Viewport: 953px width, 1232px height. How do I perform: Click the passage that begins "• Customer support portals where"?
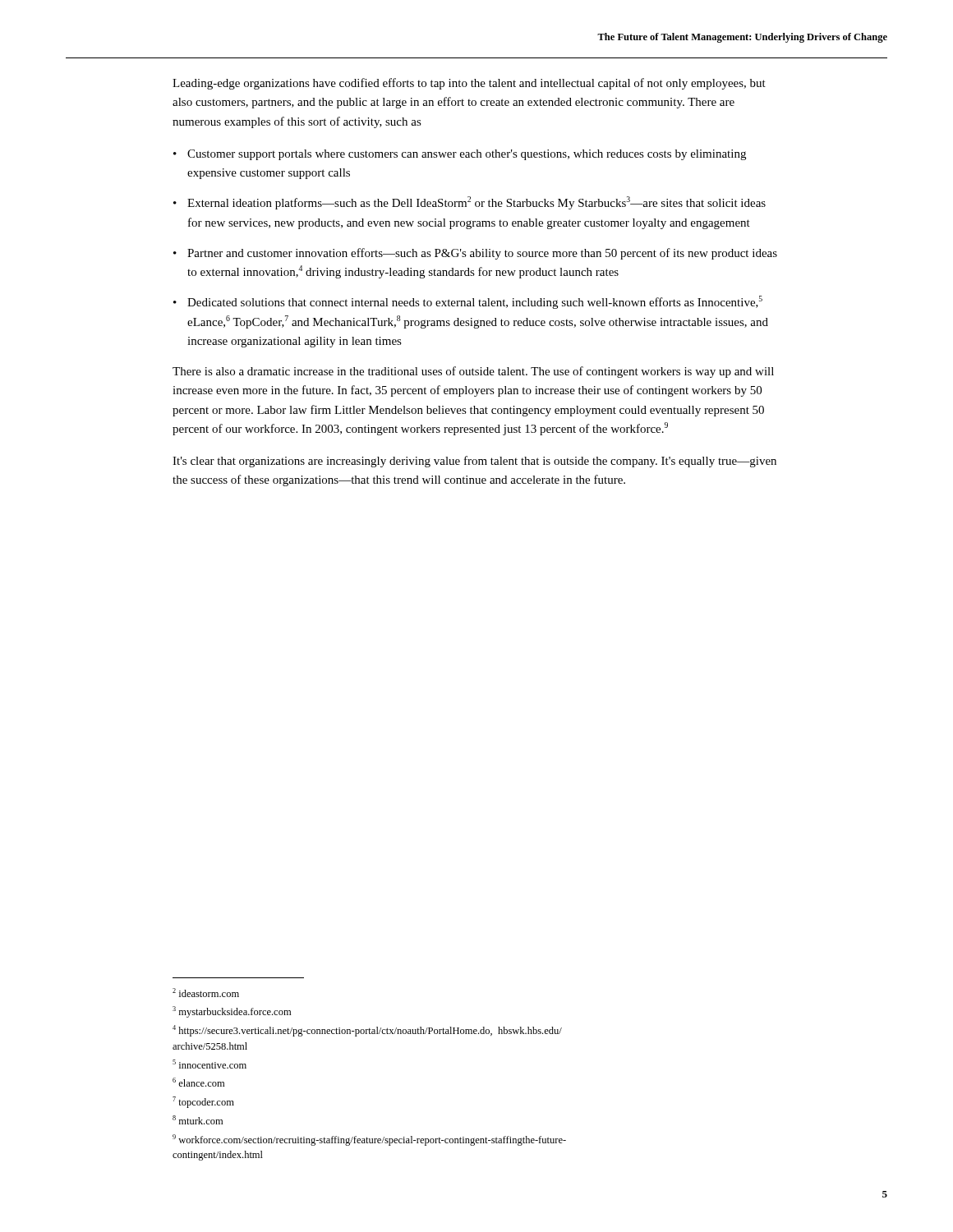pyautogui.click(x=476, y=163)
